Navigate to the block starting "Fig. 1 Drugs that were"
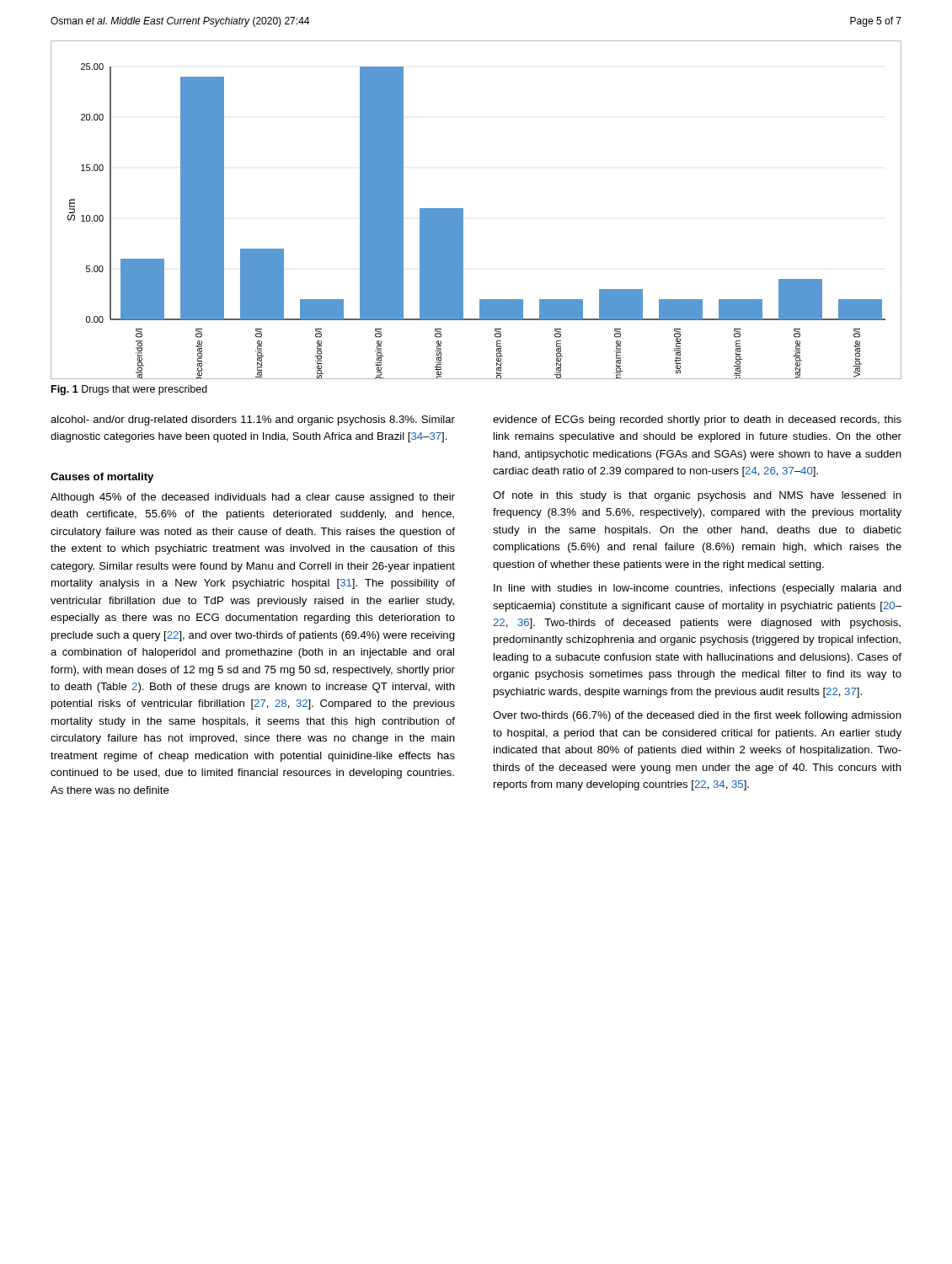Image resolution: width=952 pixels, height=1264 pixels. [129, 389]
